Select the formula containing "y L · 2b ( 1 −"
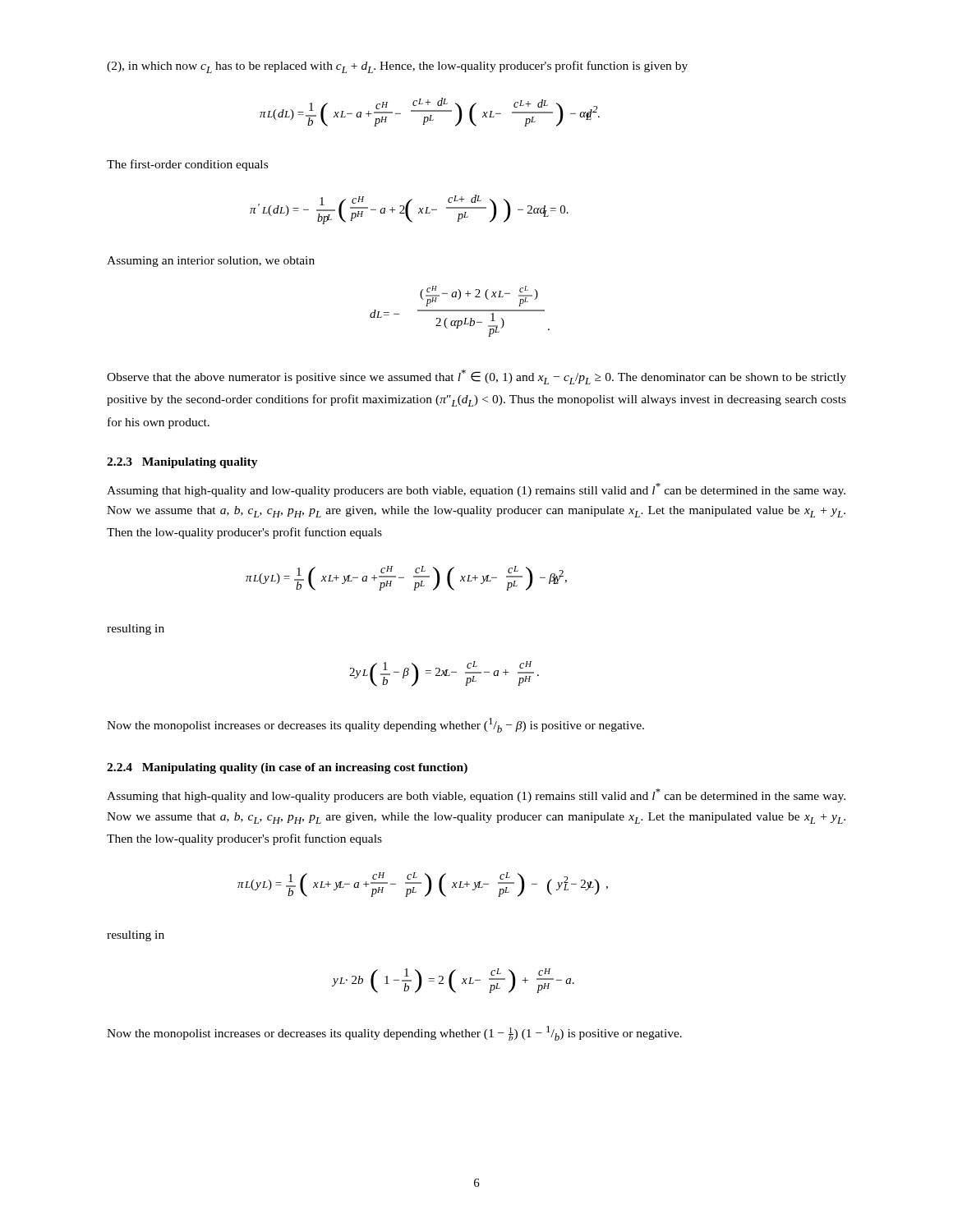 (x=476, y=980)
